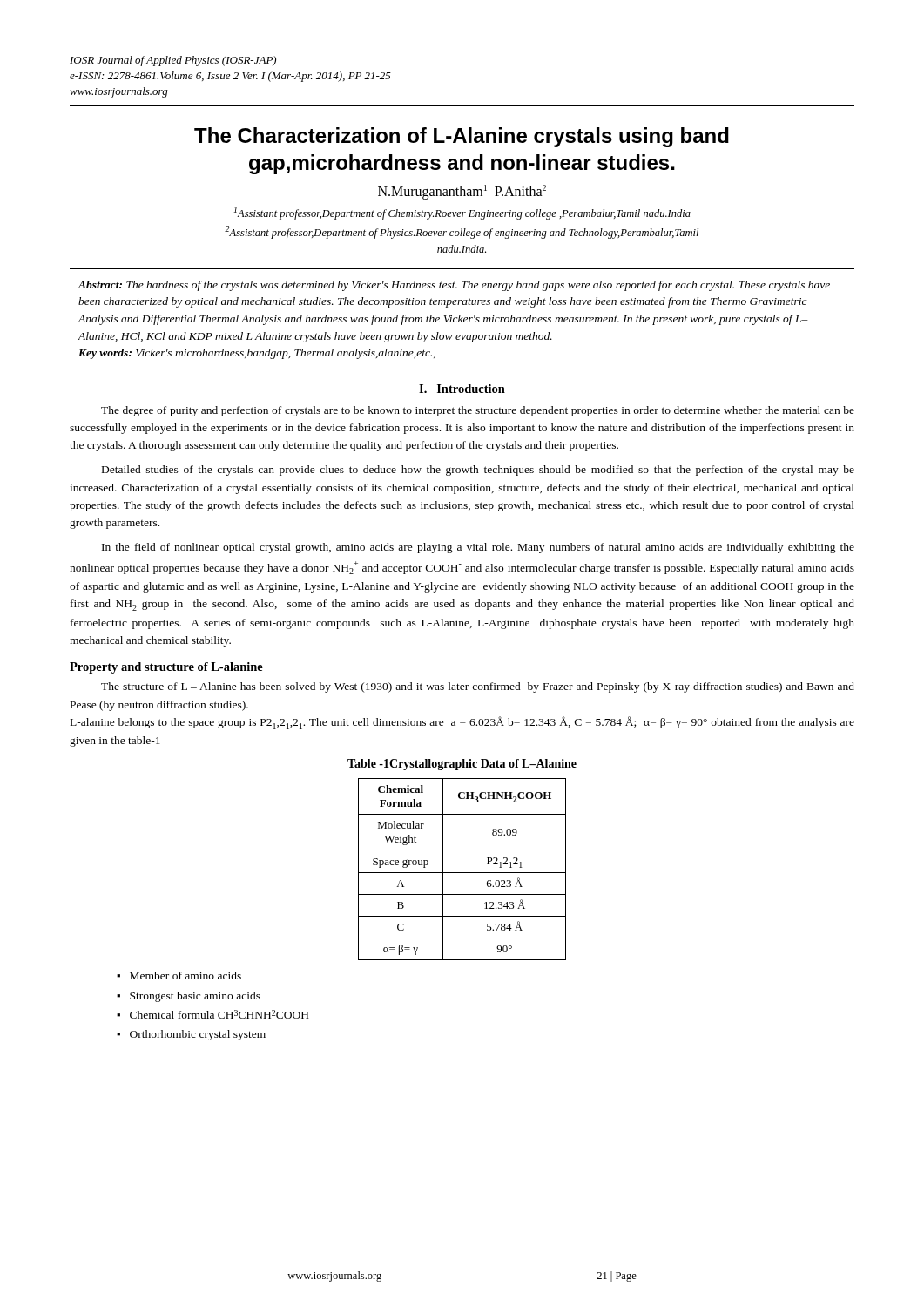Find the text that says "N.Muruganantham1 P.Anitha2"
Image resolution: width=924 pixels, height=1307 pixels.
pyautogui.click(x=462, y=191)
